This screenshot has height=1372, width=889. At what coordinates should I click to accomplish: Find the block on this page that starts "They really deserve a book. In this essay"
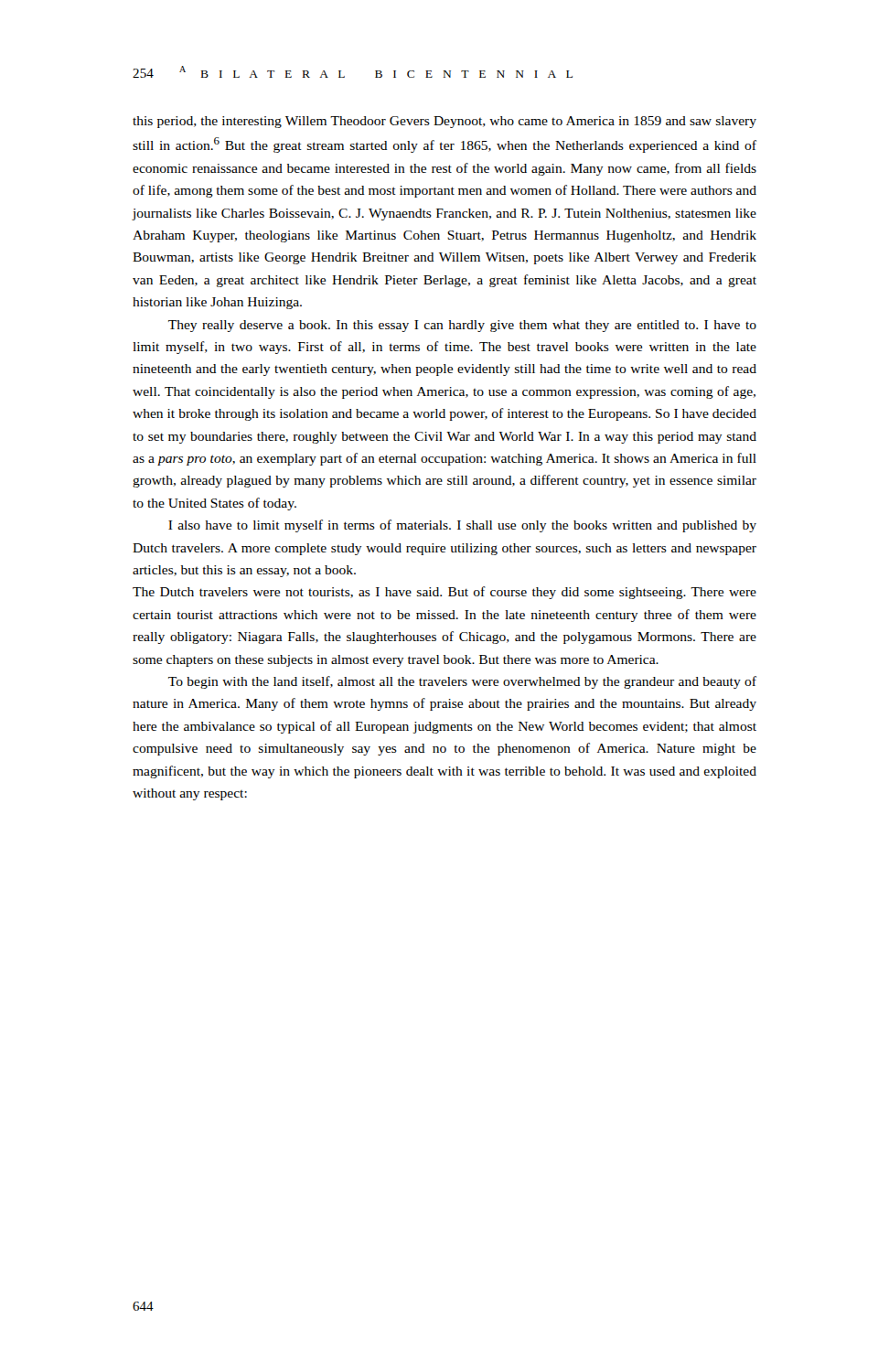(x=444, y=414)
